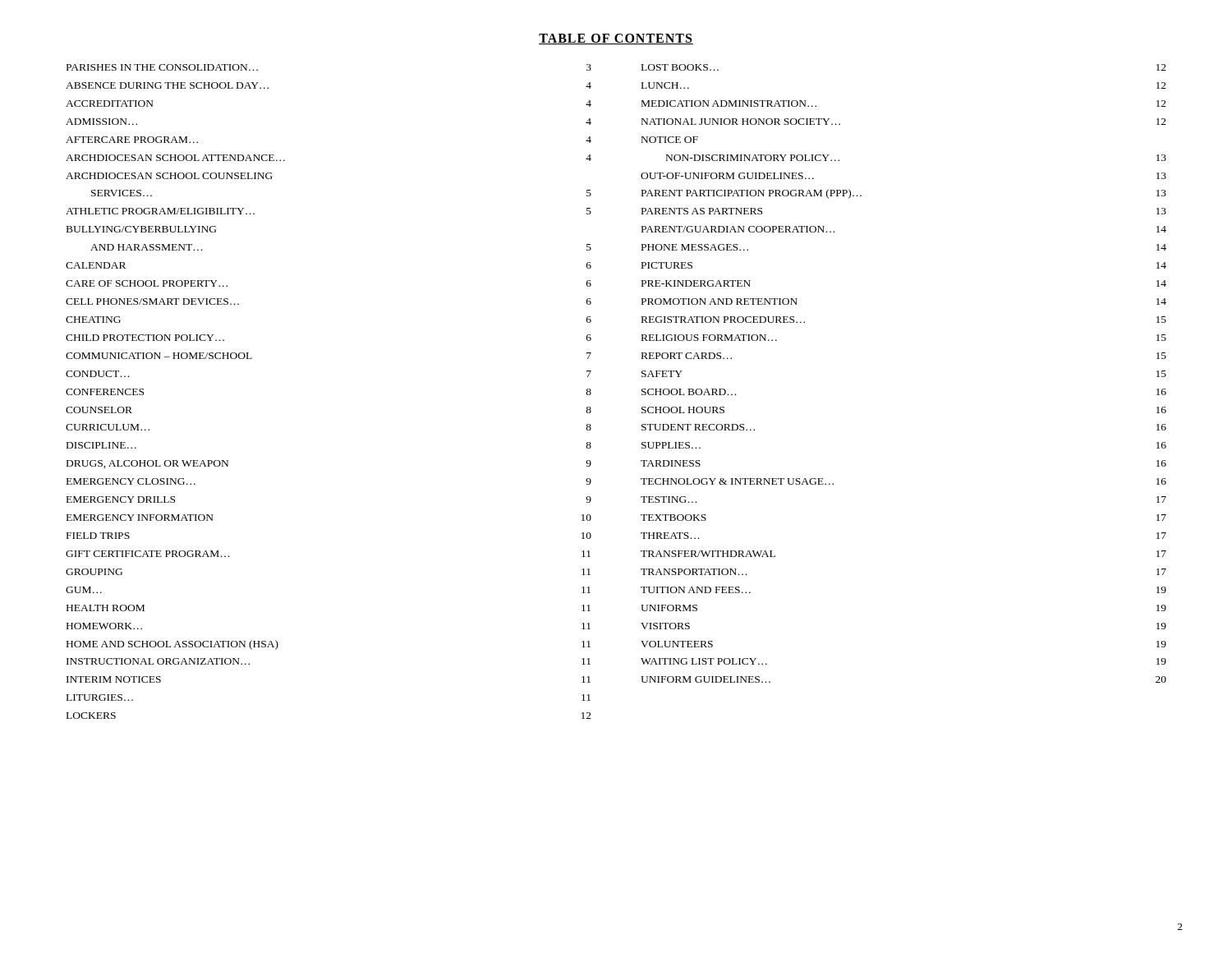Click on the region starting "FIELD TRIPS 10"
The height and width of the screenshot is (953, 1232).
pyautogui.click(x=92, y=535)
